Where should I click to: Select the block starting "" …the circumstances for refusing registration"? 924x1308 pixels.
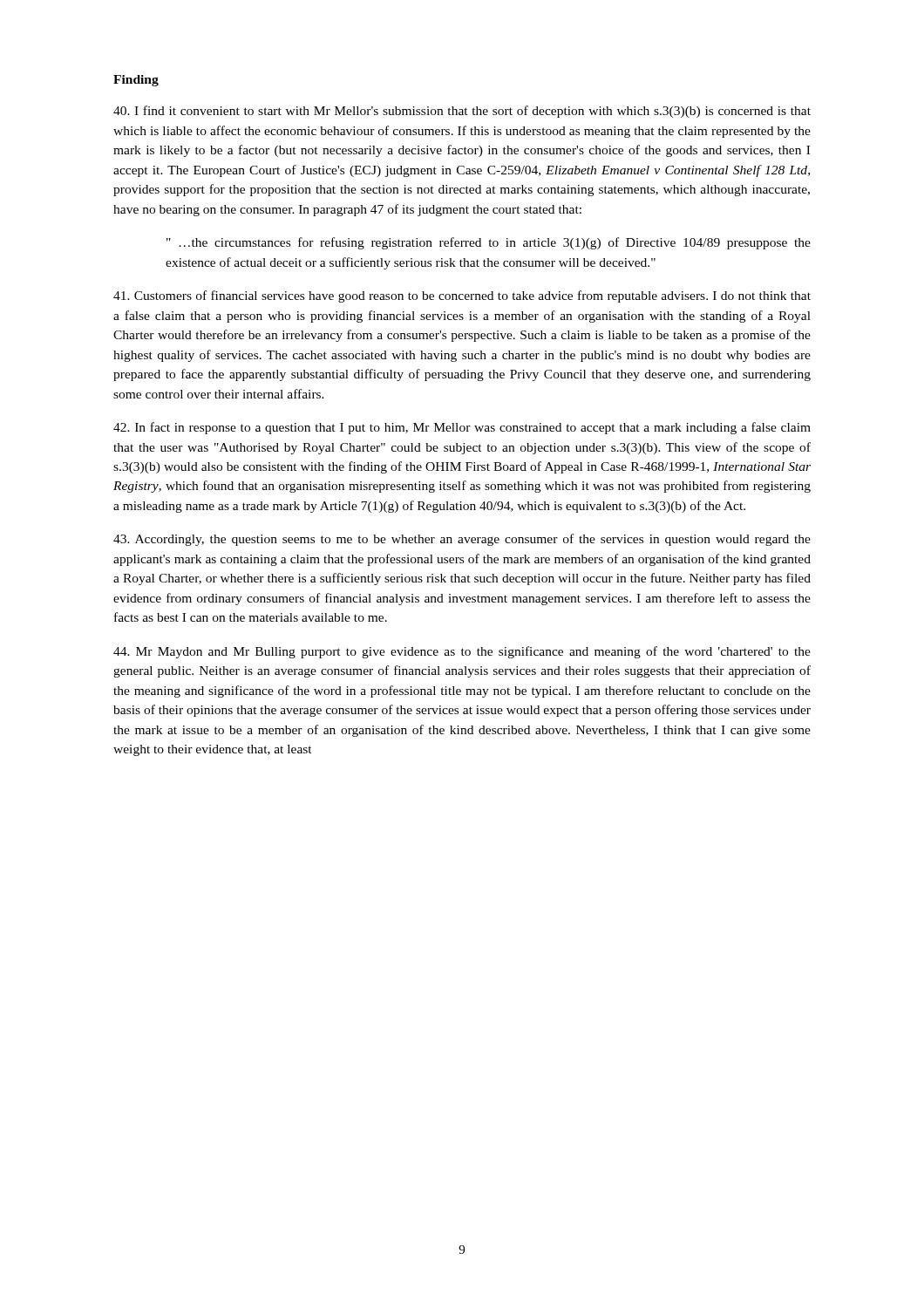[x=488, y=252]
